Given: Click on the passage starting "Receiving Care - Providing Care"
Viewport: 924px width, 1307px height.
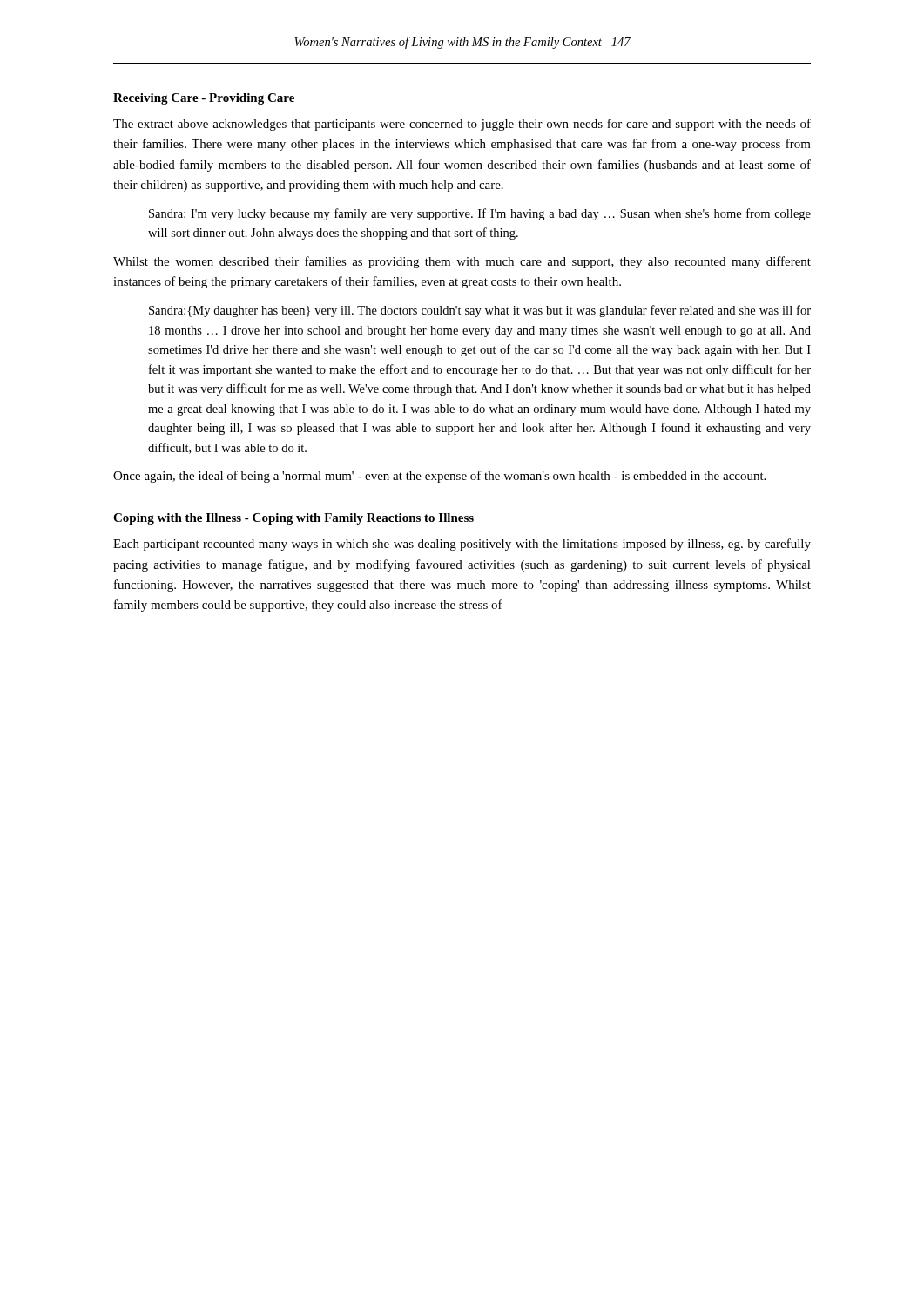Looking at the screenshot, I should tap(204, 98).
